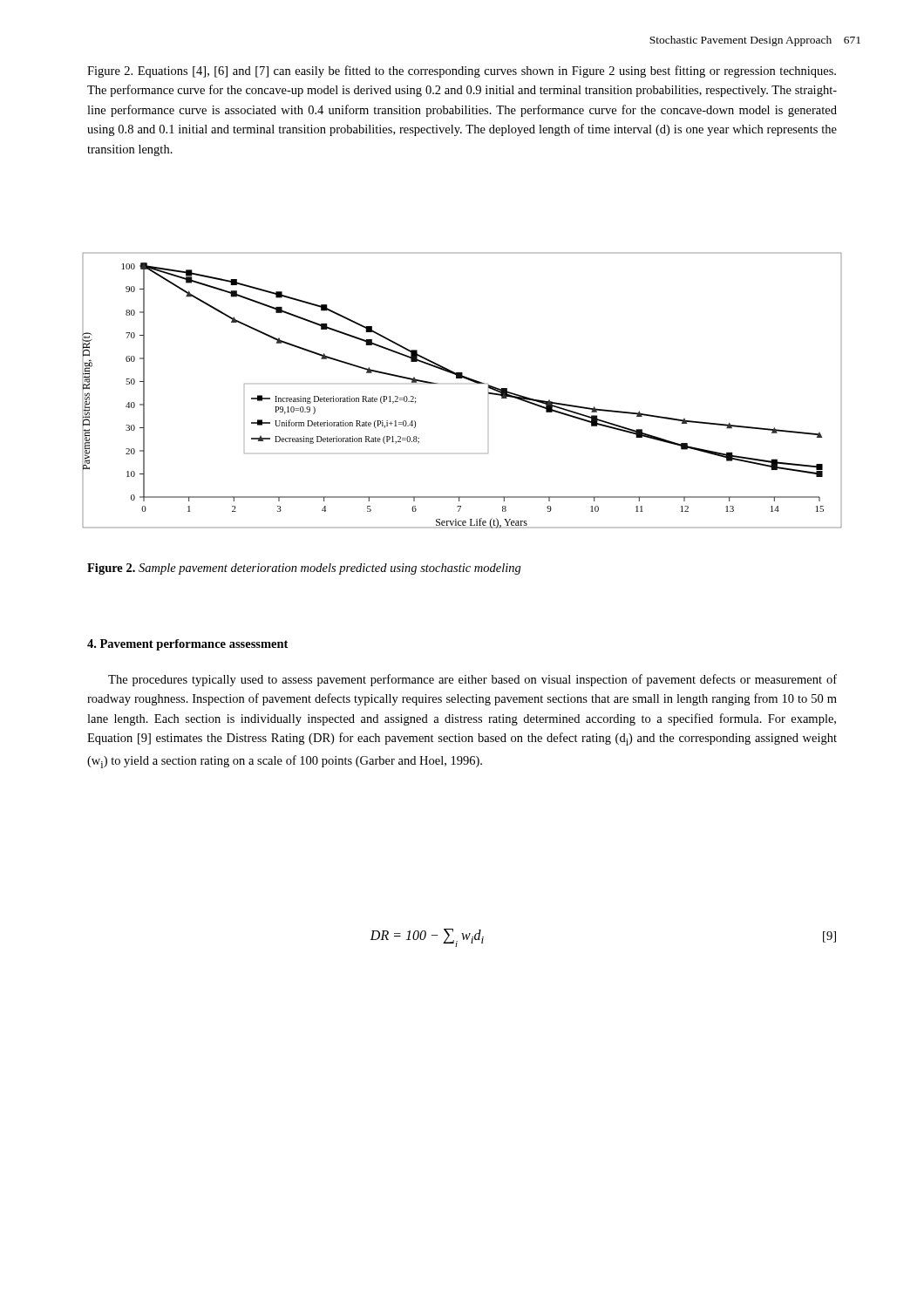This screenshot has width=924, height=1308.
Task: Select the text block containing "The procedures typically"
Action: pos(462,722)
